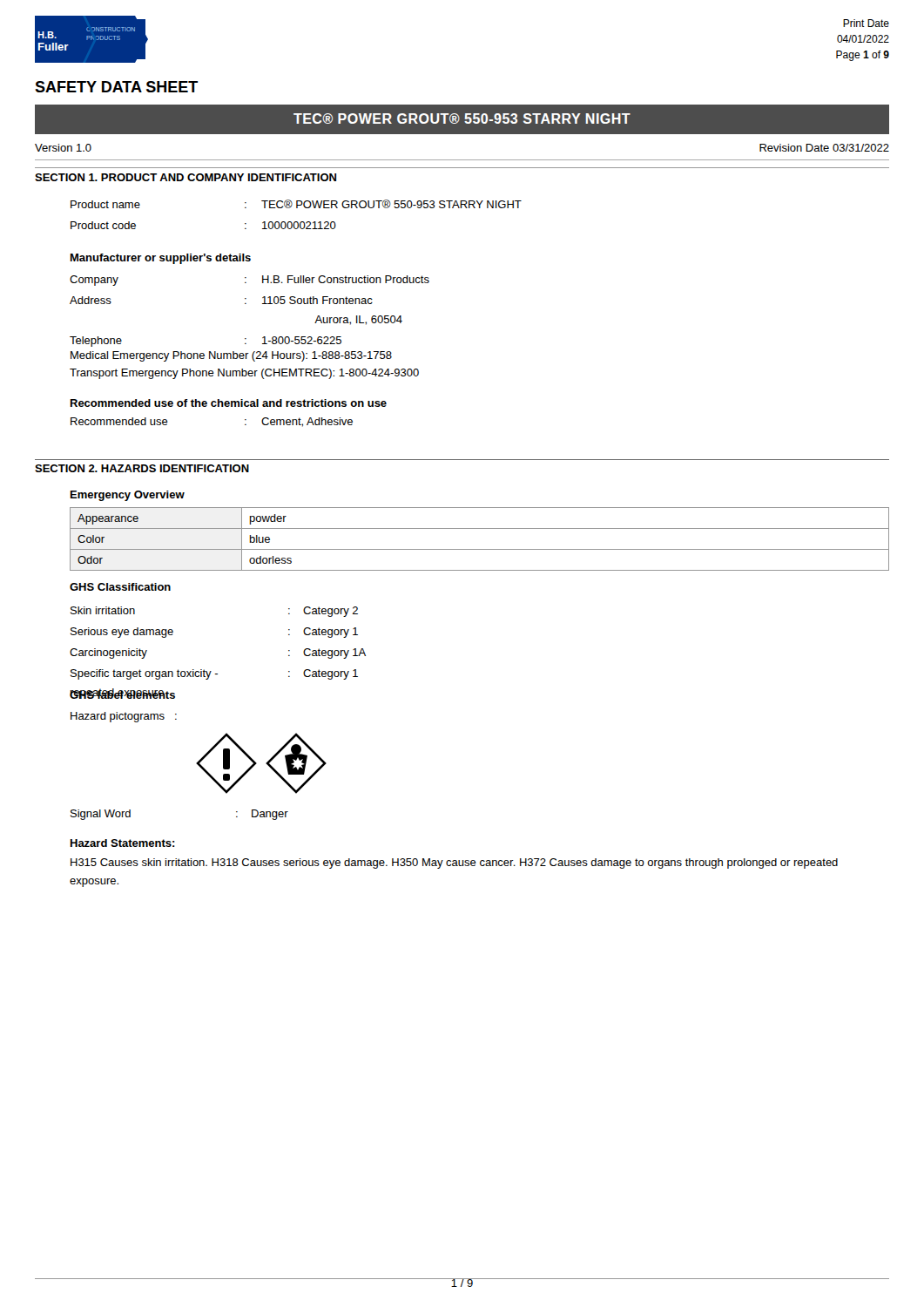The width and height of the screenshot is (924, 1307).
Task: Find the text block starting "SECTION 2. HAZARDS IDENTIFICATION"
Action: click(142, 468)
